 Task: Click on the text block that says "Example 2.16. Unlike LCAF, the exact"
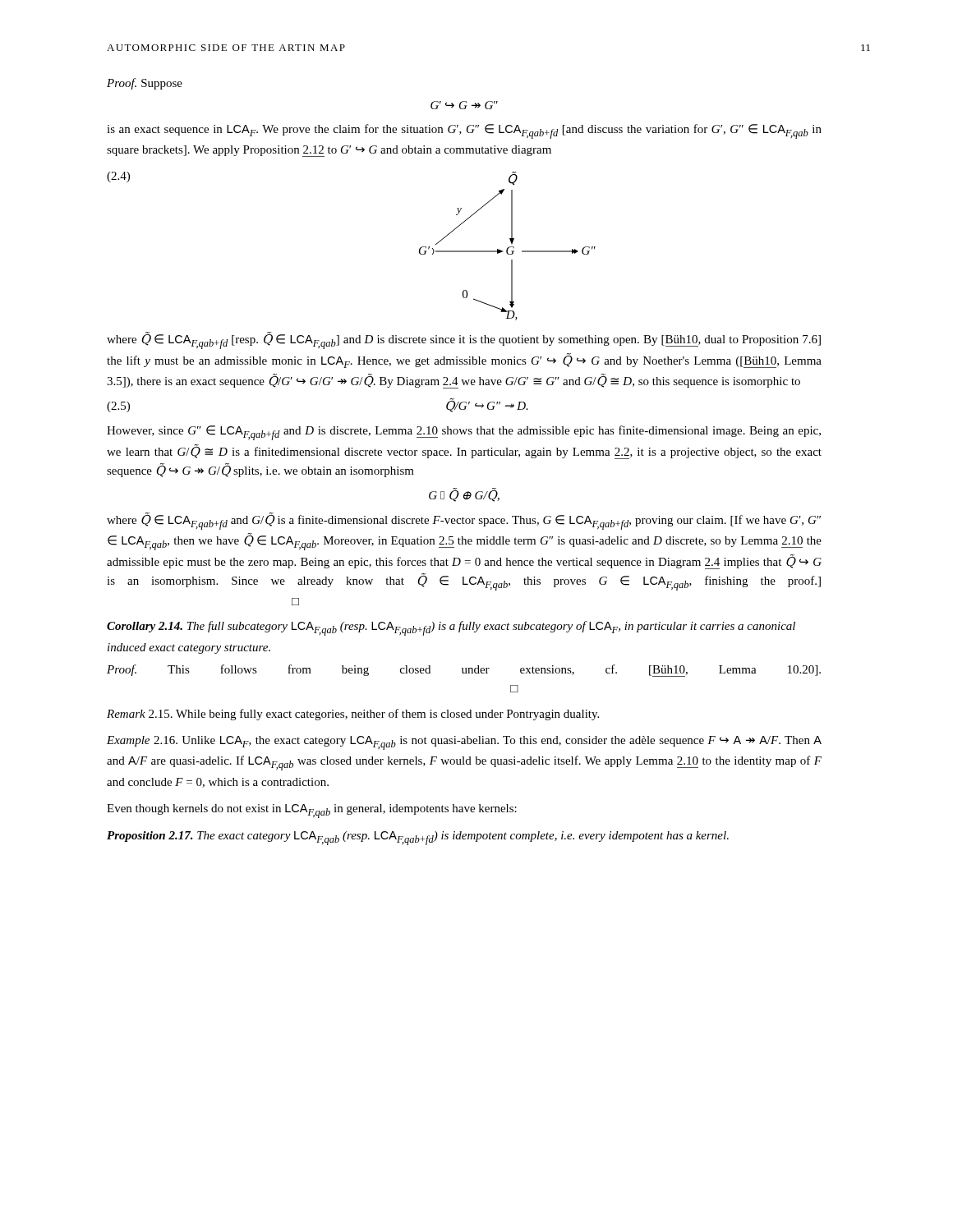(464, 761)
